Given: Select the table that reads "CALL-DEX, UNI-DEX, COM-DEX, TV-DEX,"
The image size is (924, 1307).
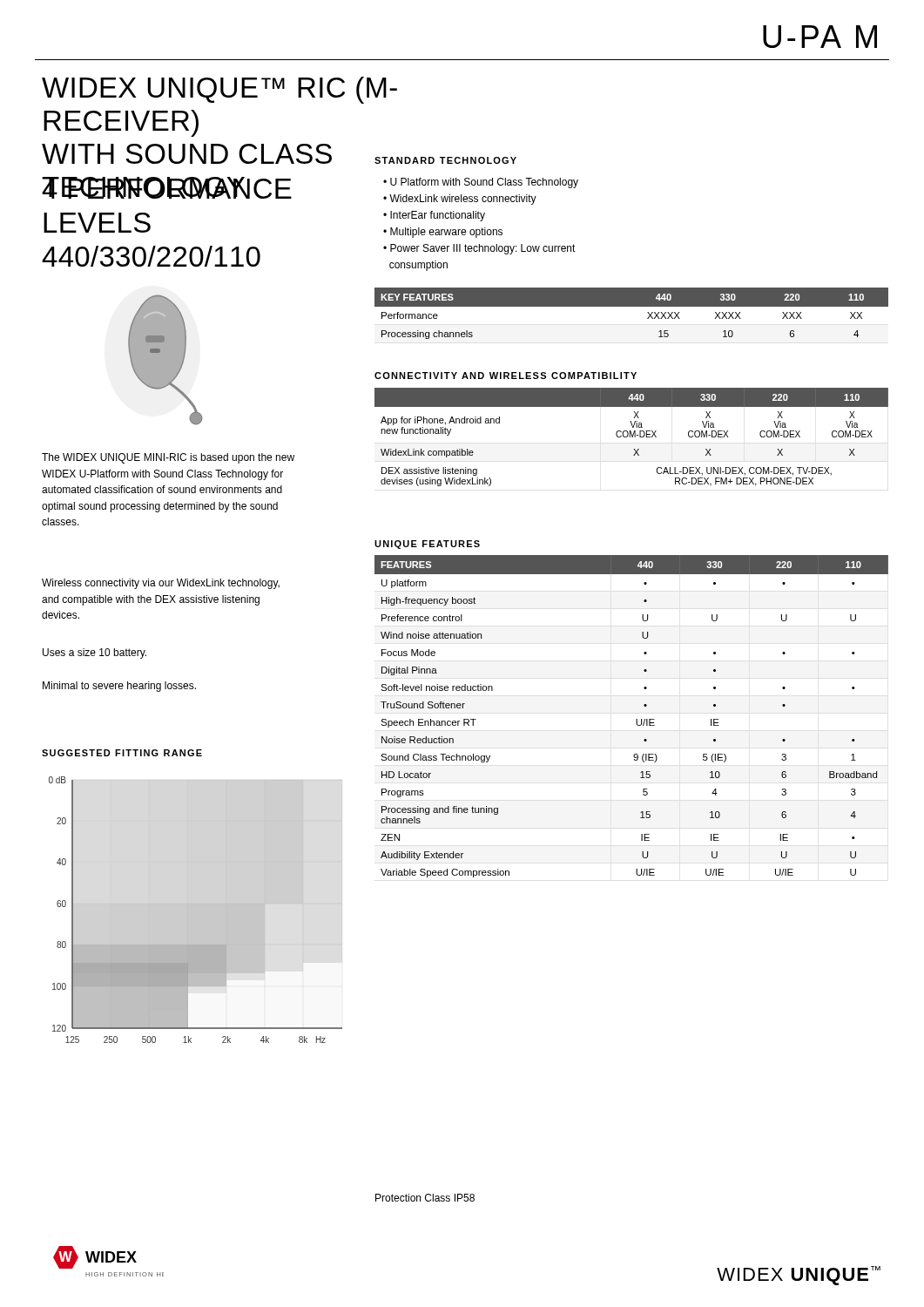Looking at the screenshot, I should click(x=631, y=439).
